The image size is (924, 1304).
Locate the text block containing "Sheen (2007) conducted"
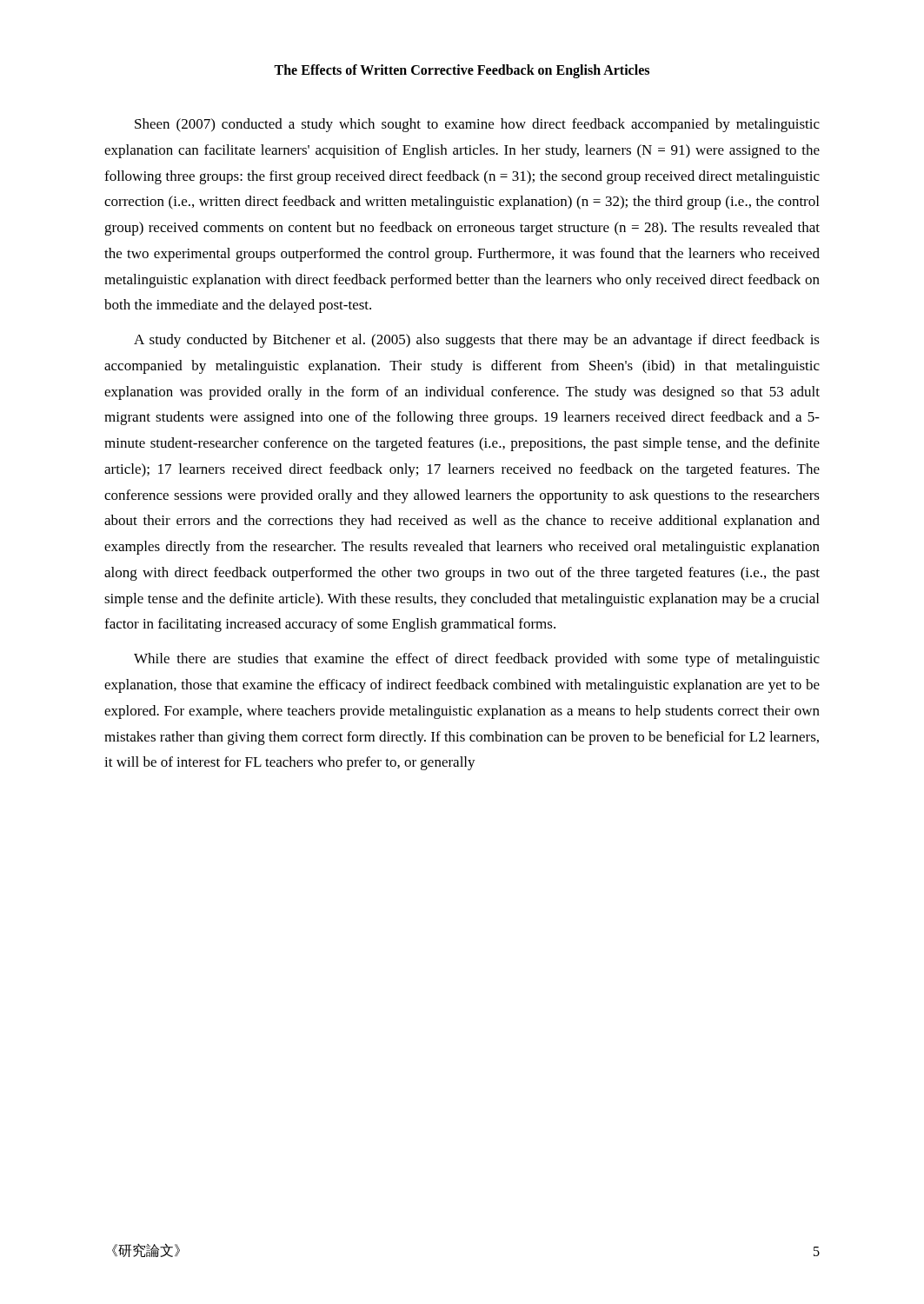(x=462, y=215)
